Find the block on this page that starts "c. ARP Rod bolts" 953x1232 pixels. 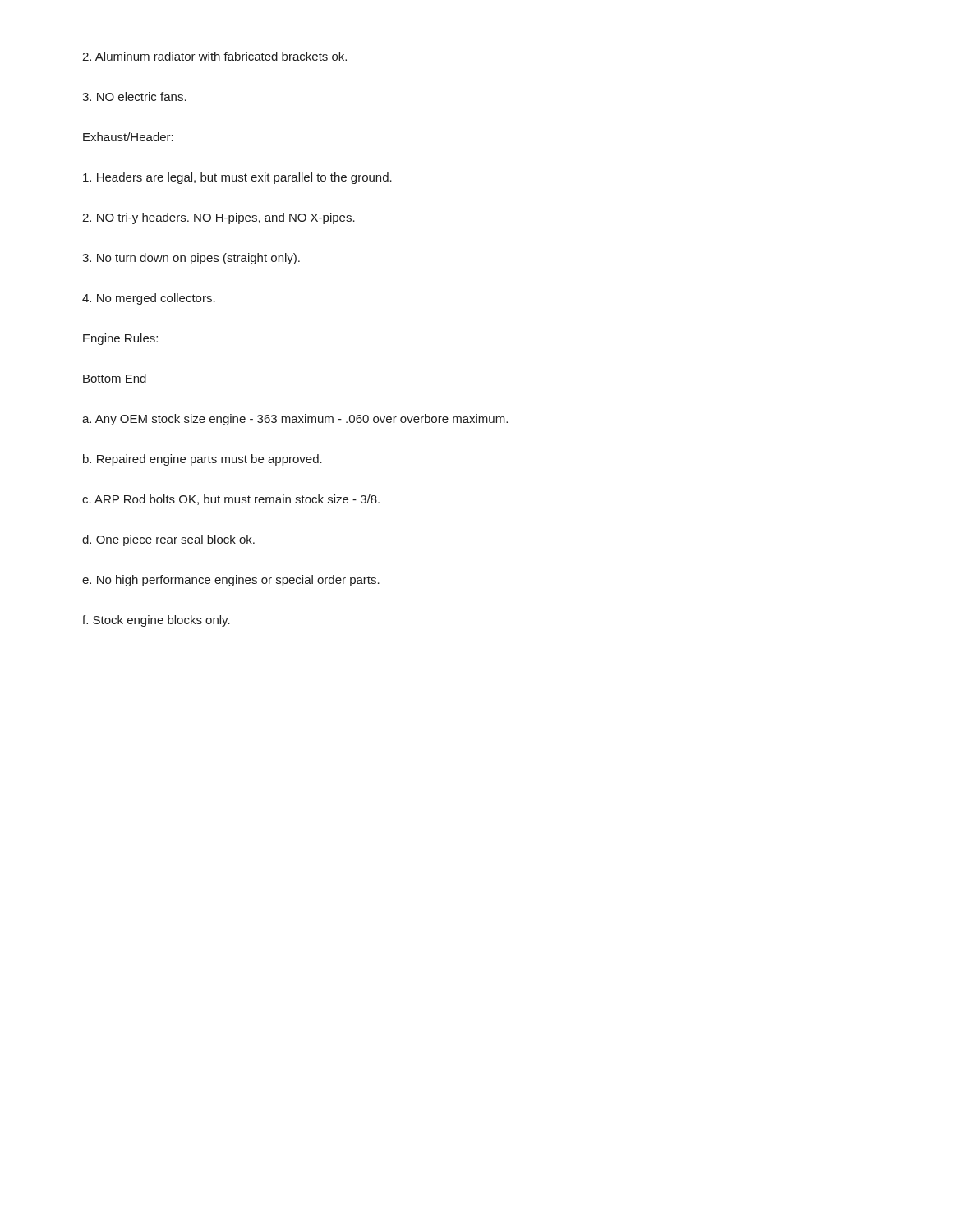(x=231, y=499)
